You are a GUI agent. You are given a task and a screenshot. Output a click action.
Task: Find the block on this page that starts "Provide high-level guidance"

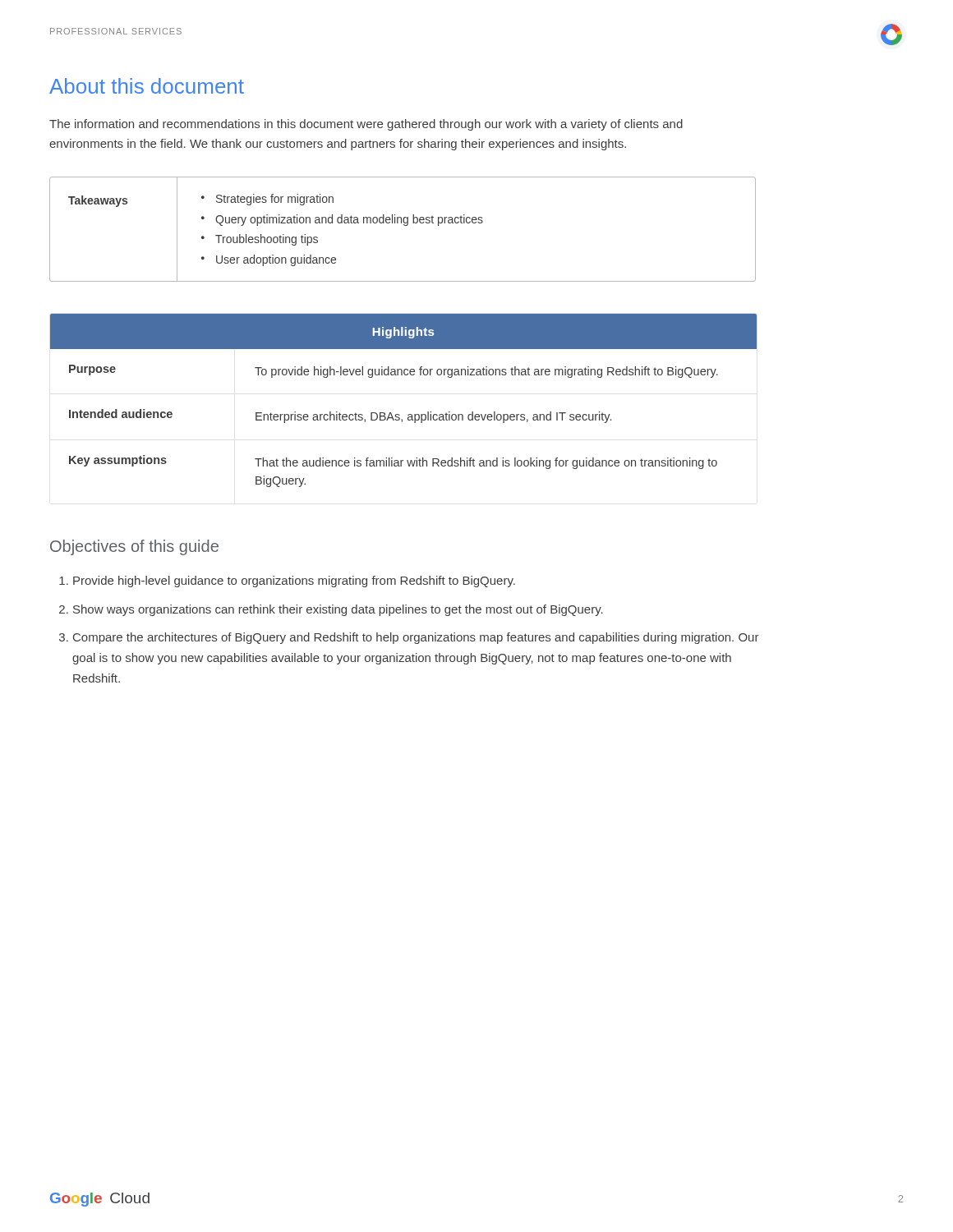click(294, 580)
